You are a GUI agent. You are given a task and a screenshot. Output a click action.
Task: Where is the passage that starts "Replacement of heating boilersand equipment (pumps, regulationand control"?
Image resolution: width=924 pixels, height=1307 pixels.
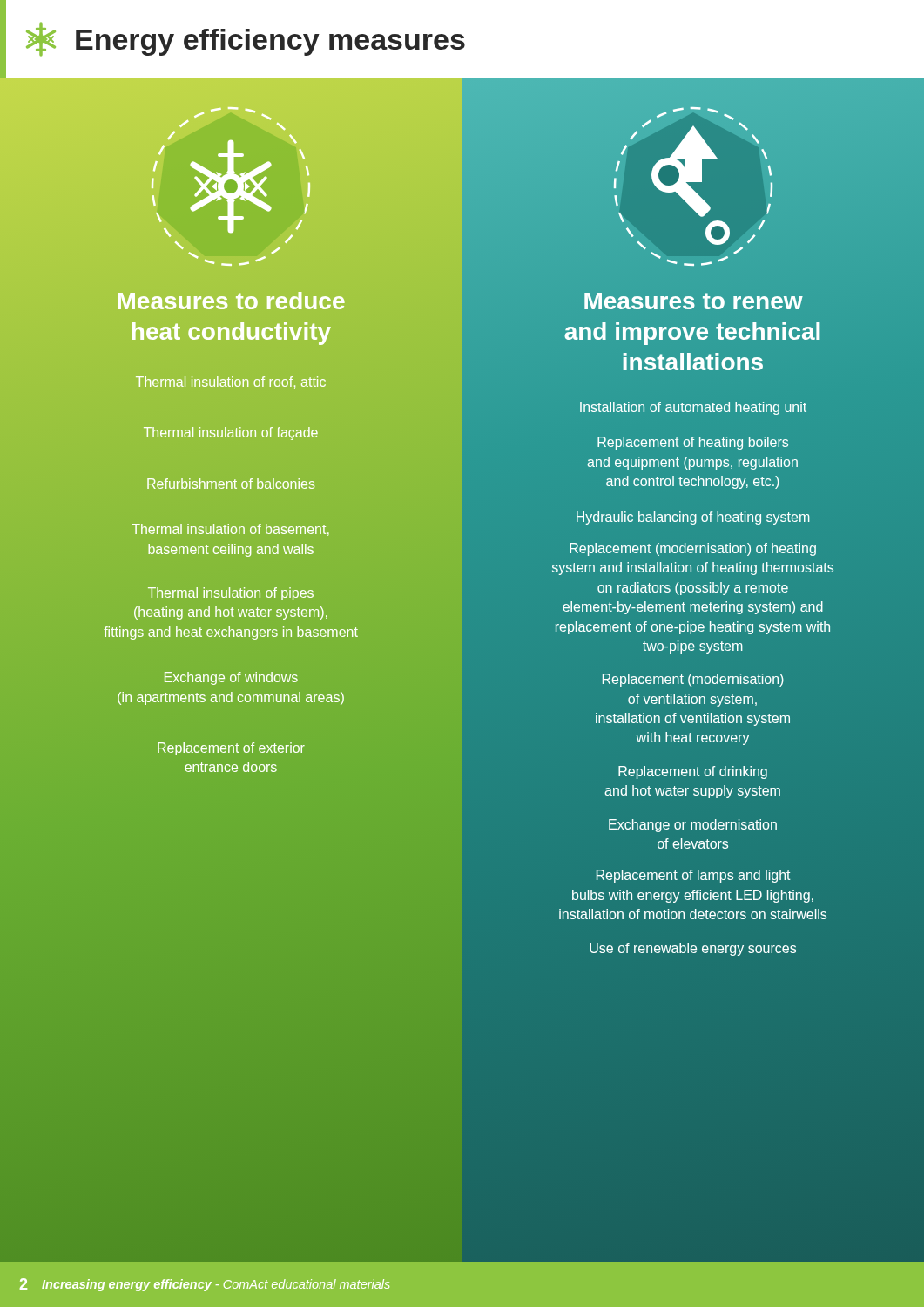(x=693, y=462)
